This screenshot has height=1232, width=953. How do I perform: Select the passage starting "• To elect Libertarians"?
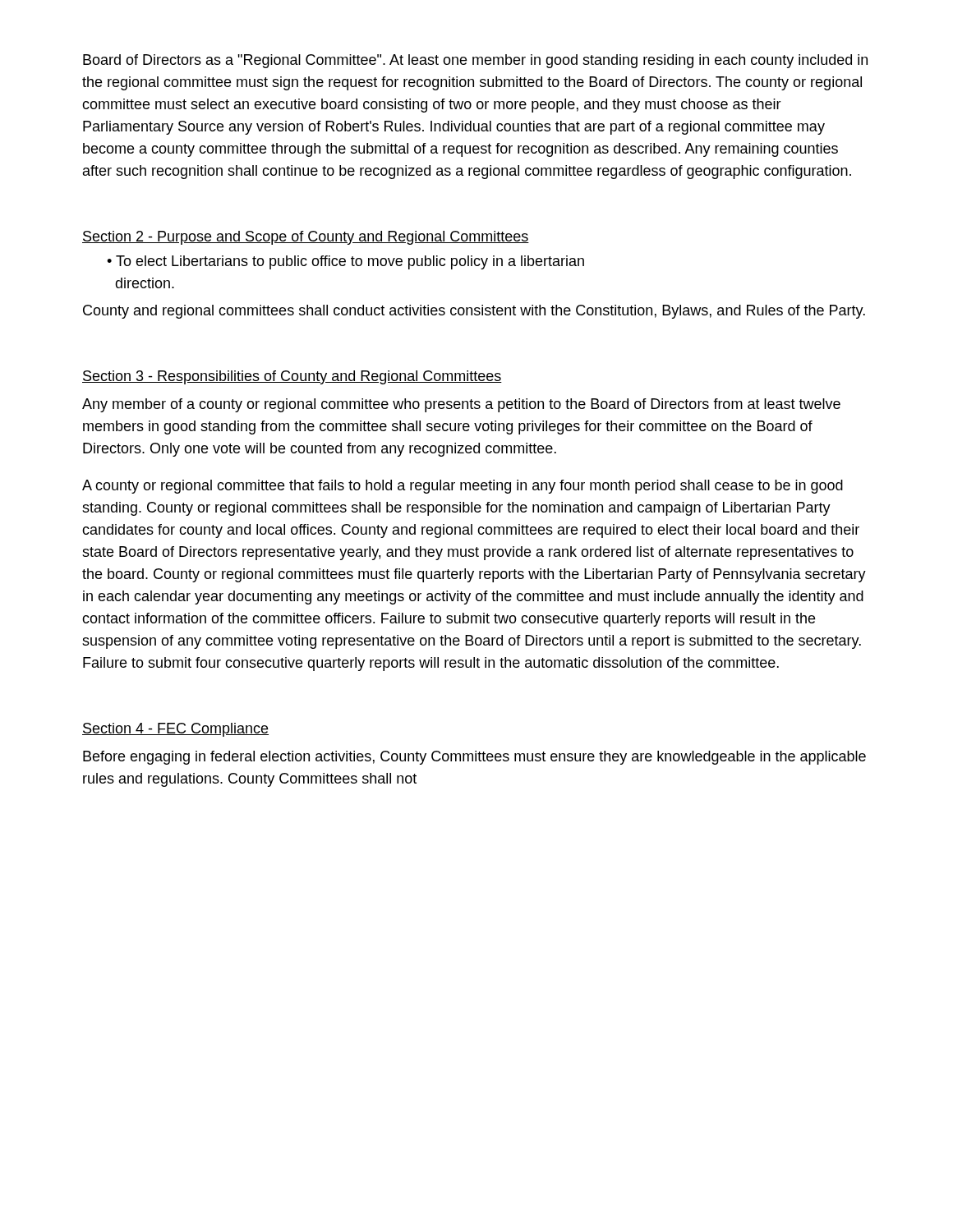(x=346, y=272)
